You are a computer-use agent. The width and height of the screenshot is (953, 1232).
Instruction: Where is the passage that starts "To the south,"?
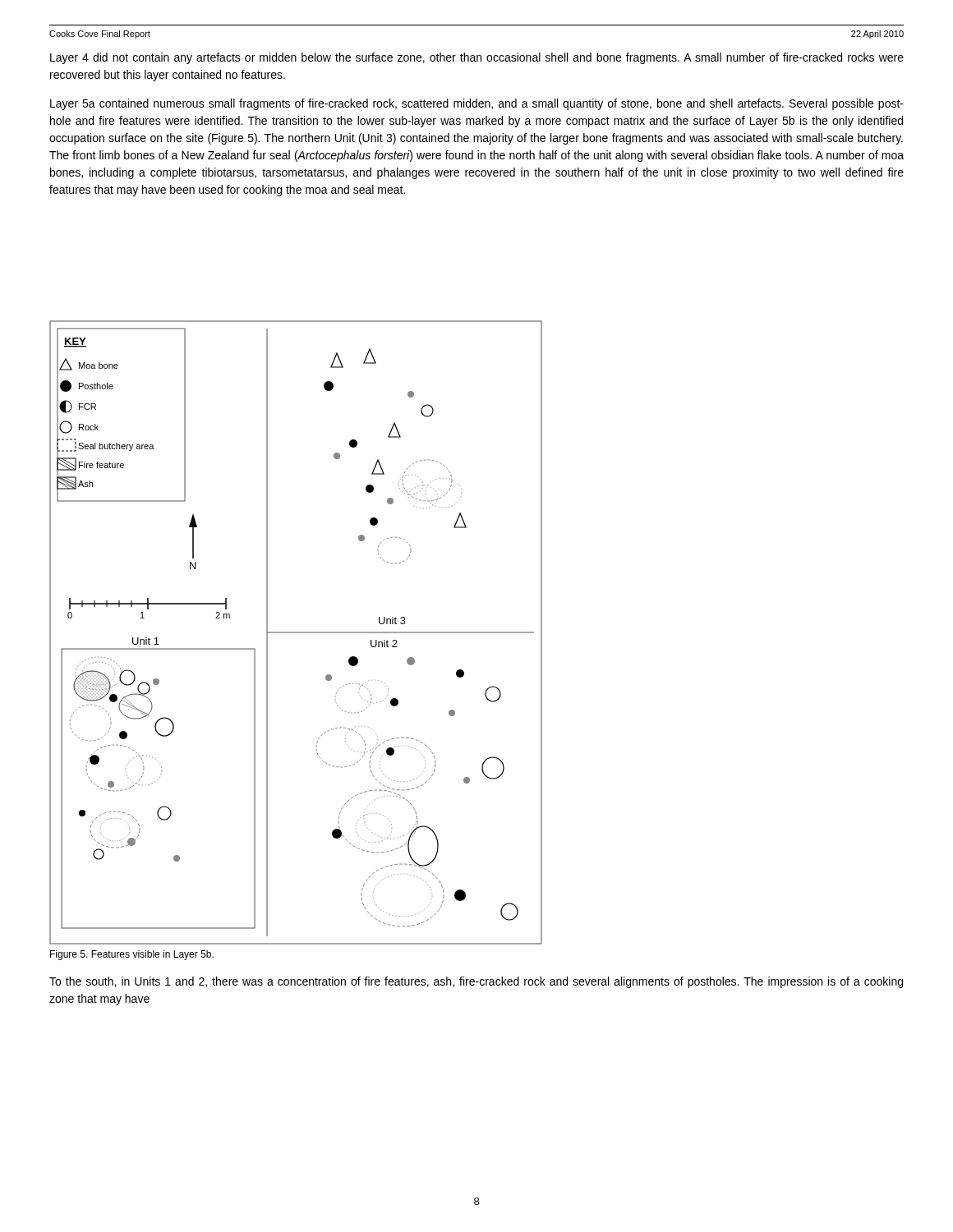pyautogui.click(x=476, y=990)
